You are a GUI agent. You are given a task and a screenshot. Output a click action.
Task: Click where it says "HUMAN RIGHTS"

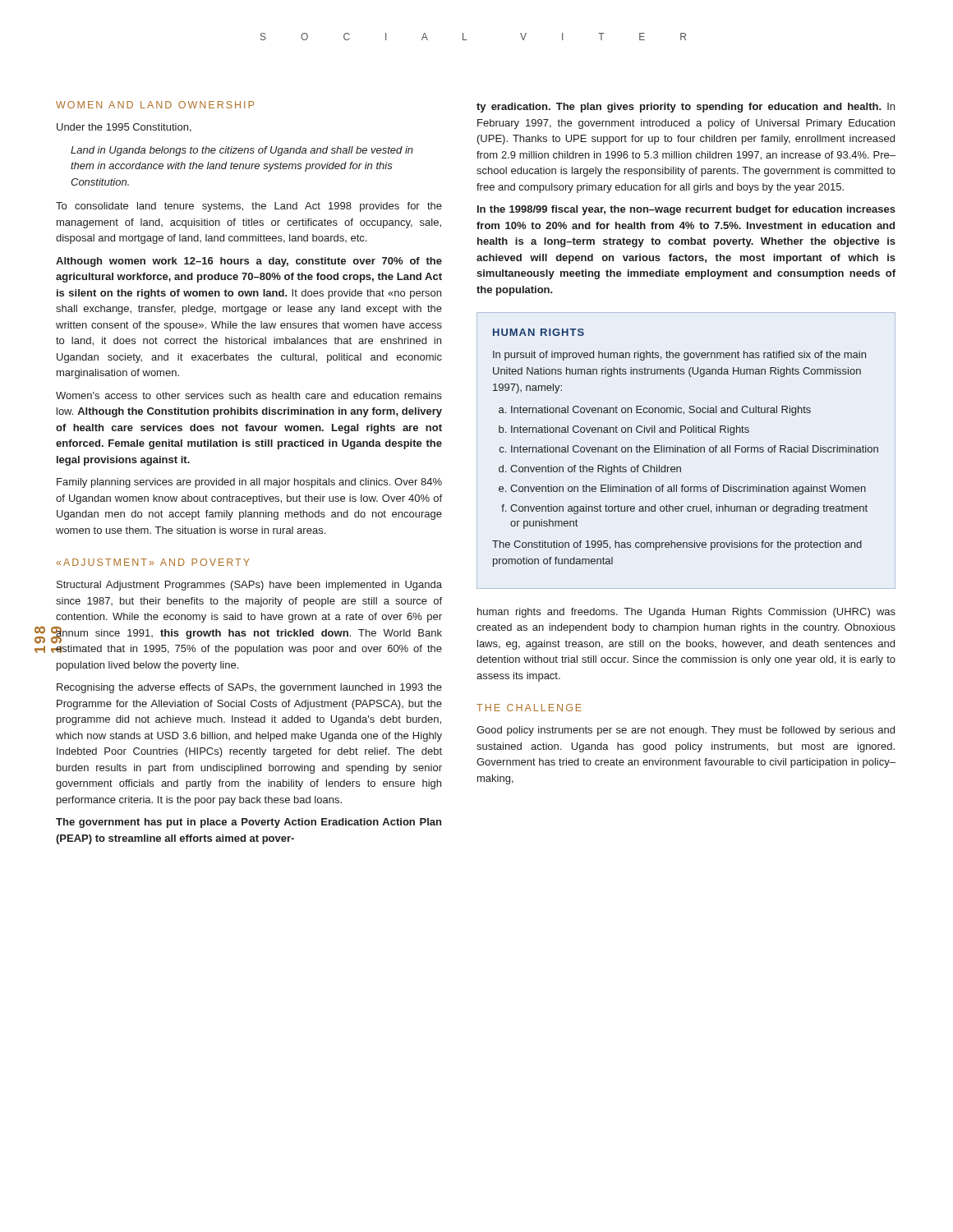tap(539, 332)
